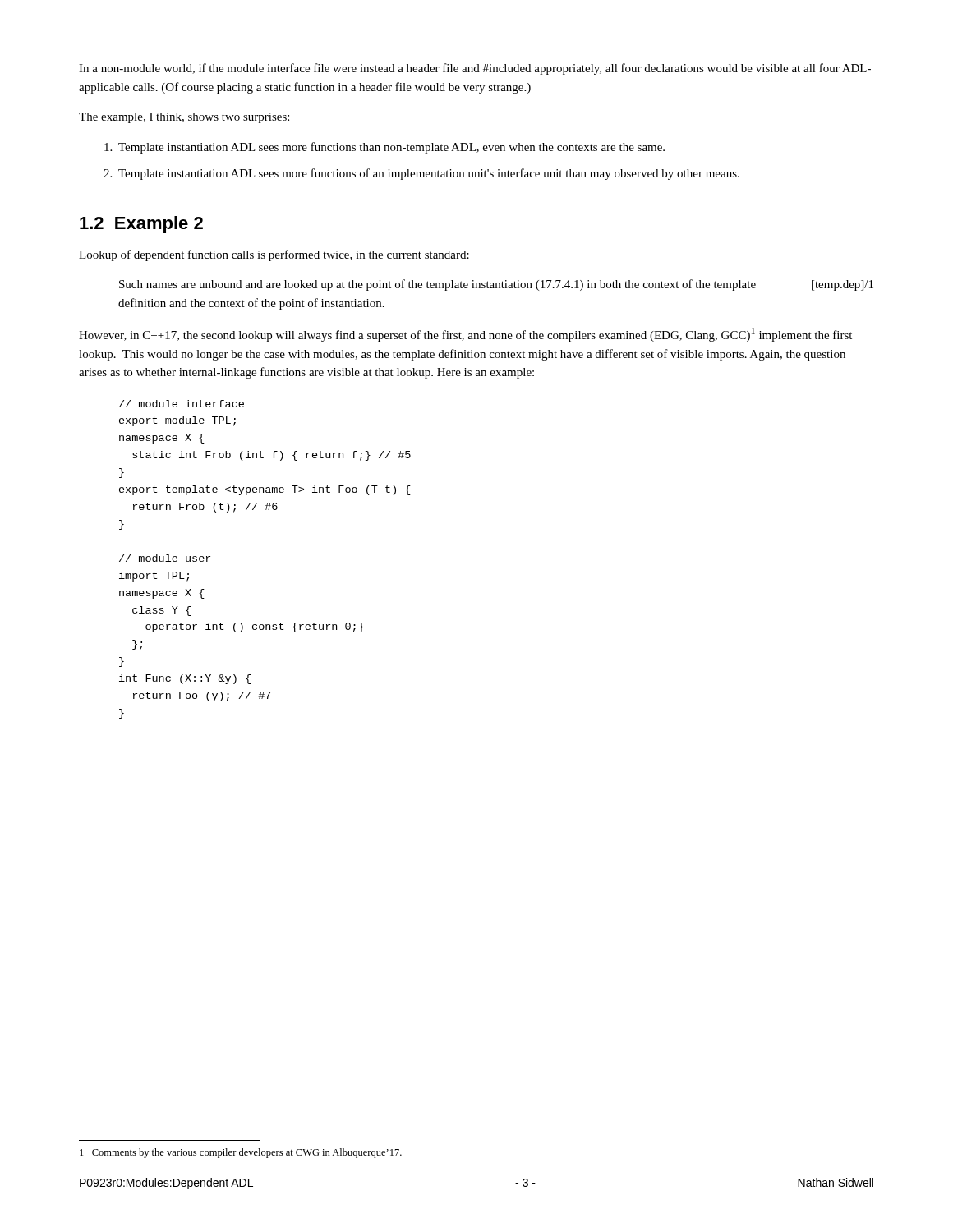
Task: Click on the text block with the text "In a non-module world, if the module interface"
Action: pyautogui.click(x=475, y=77)
